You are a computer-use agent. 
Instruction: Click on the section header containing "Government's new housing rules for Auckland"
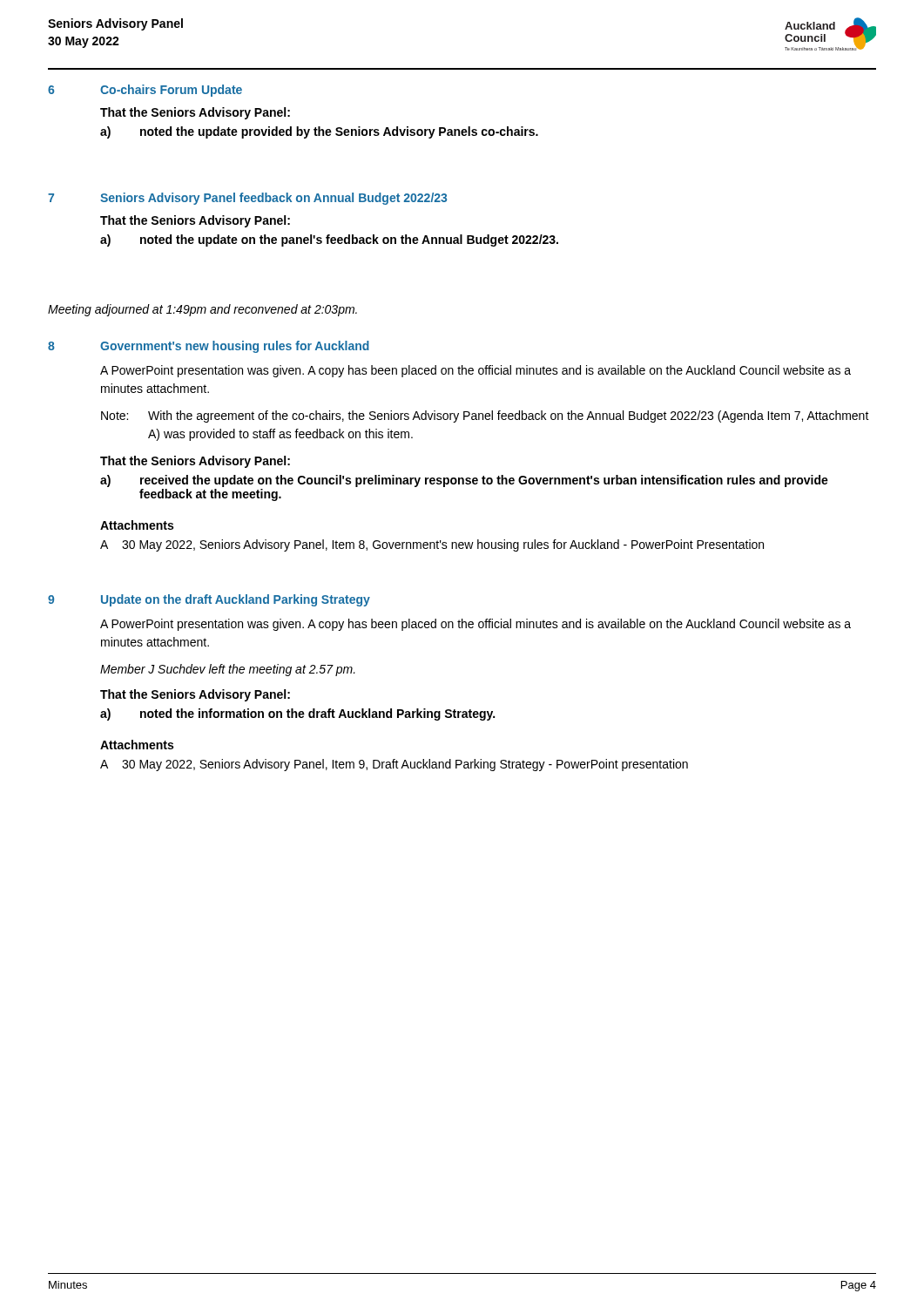pos(235,346)
